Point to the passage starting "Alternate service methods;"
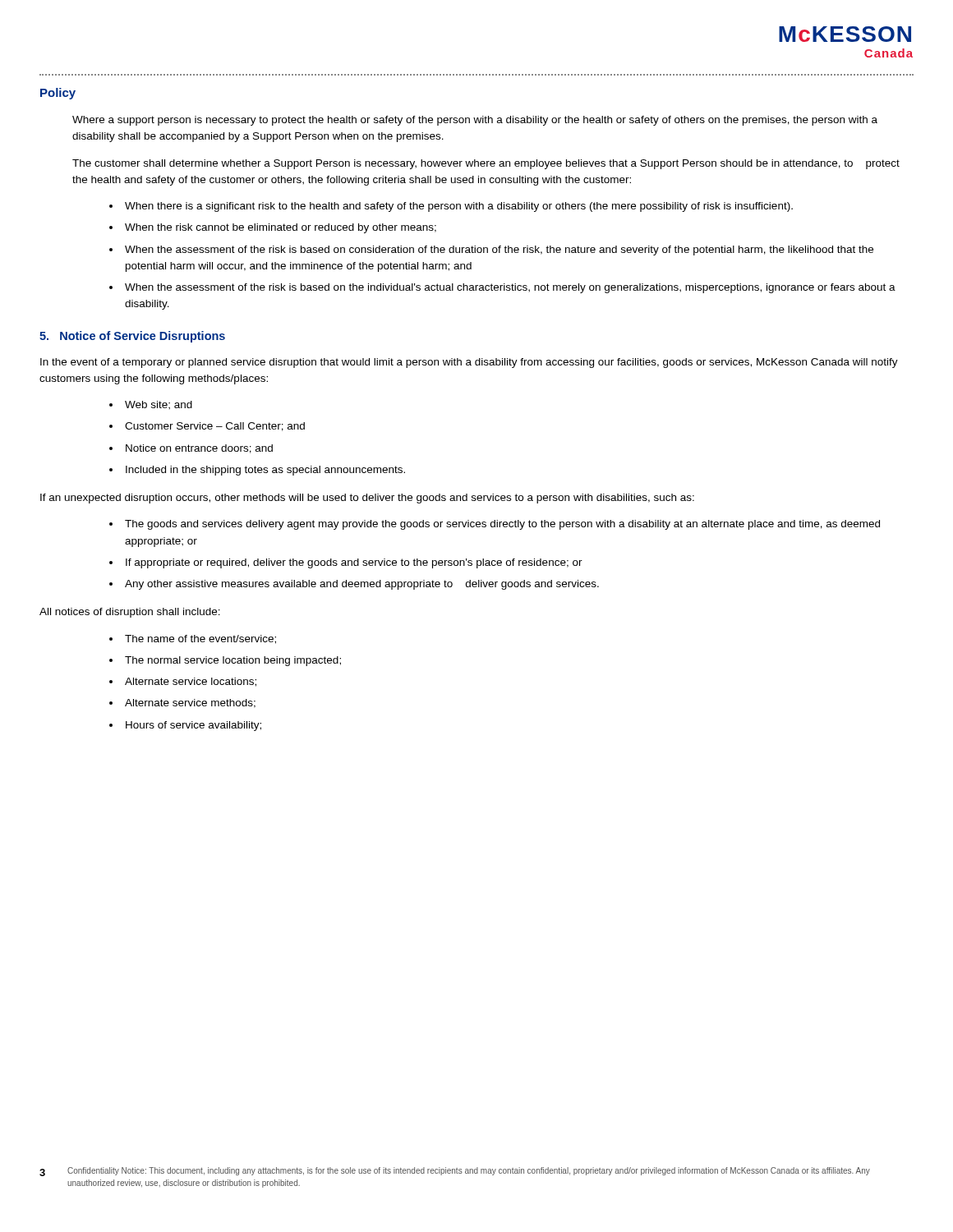 191,703
